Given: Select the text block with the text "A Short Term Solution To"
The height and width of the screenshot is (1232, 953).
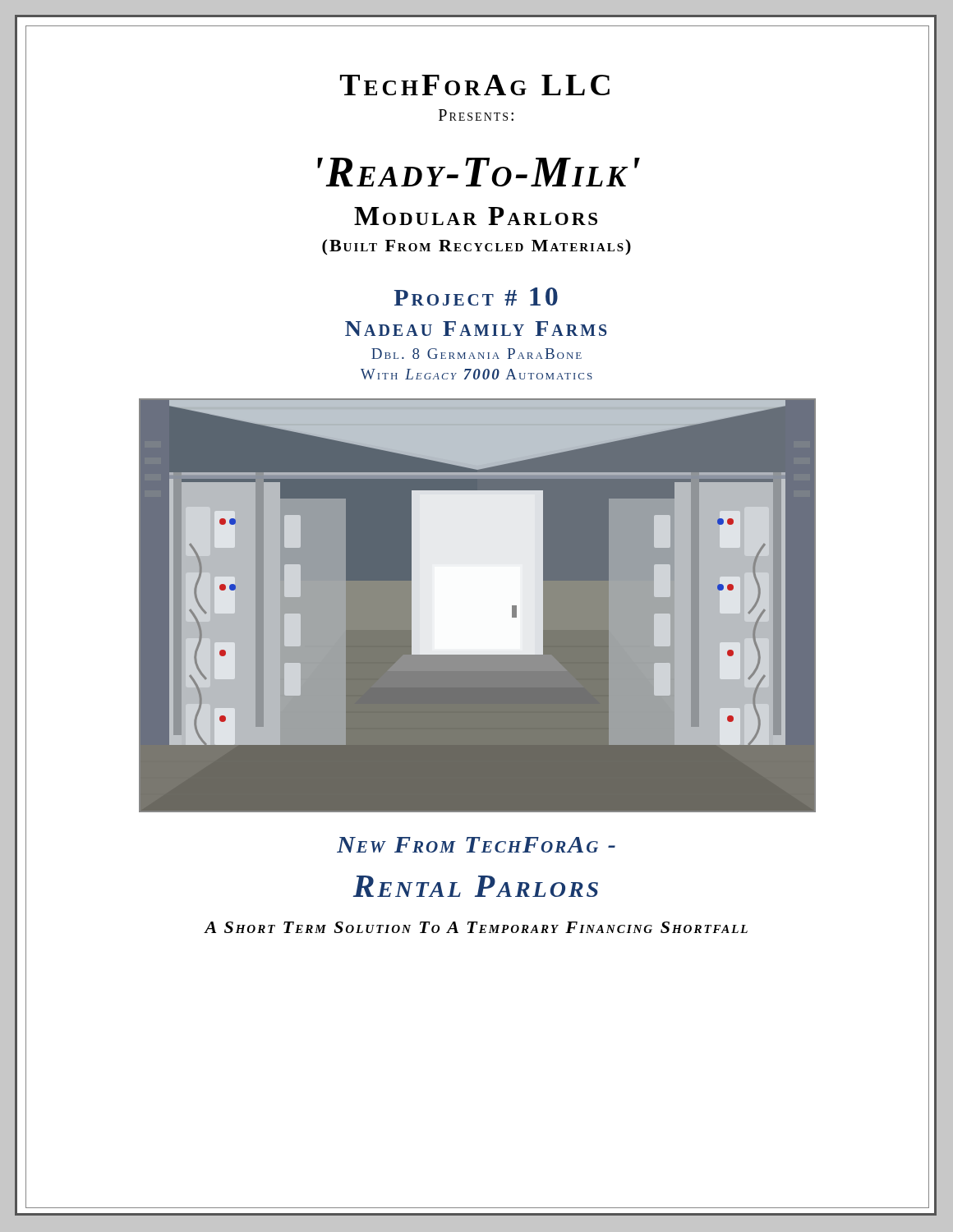Looking at the screenshot, I should point(477,927).
